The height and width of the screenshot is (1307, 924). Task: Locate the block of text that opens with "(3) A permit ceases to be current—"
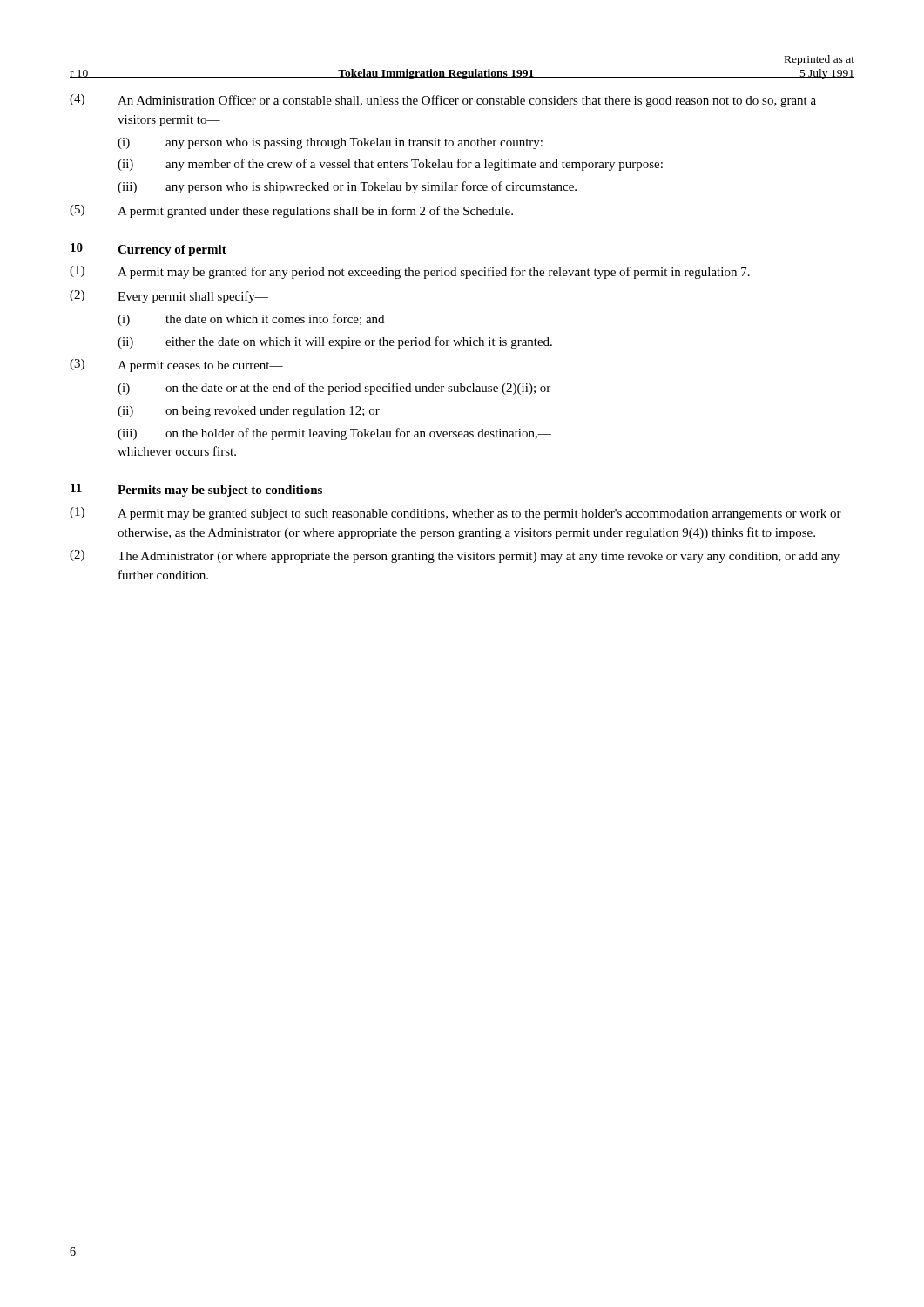click(176, 366)
